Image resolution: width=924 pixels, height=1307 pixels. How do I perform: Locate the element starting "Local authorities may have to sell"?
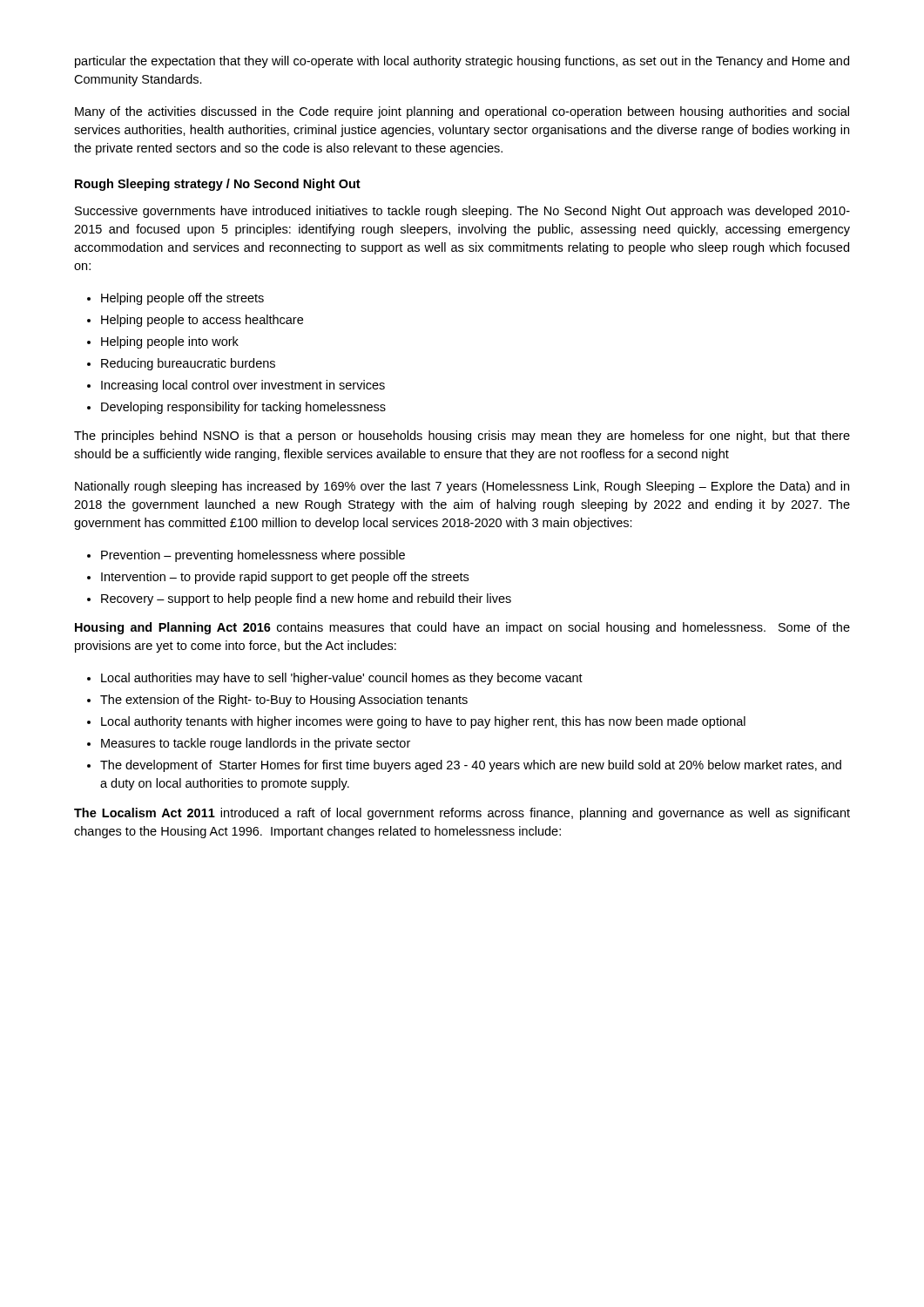click(341, 678)
